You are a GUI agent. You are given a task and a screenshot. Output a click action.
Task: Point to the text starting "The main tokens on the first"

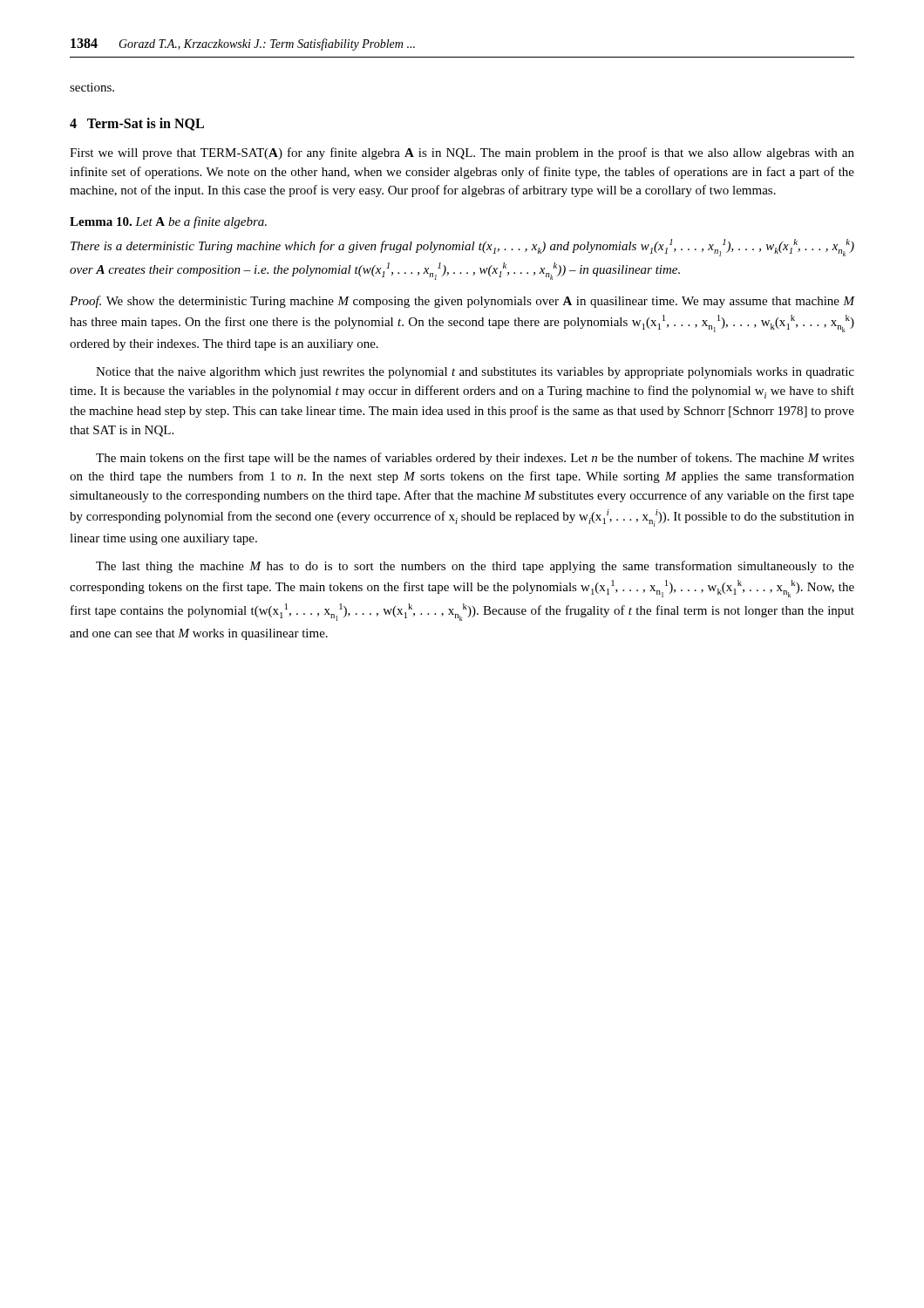462,499
